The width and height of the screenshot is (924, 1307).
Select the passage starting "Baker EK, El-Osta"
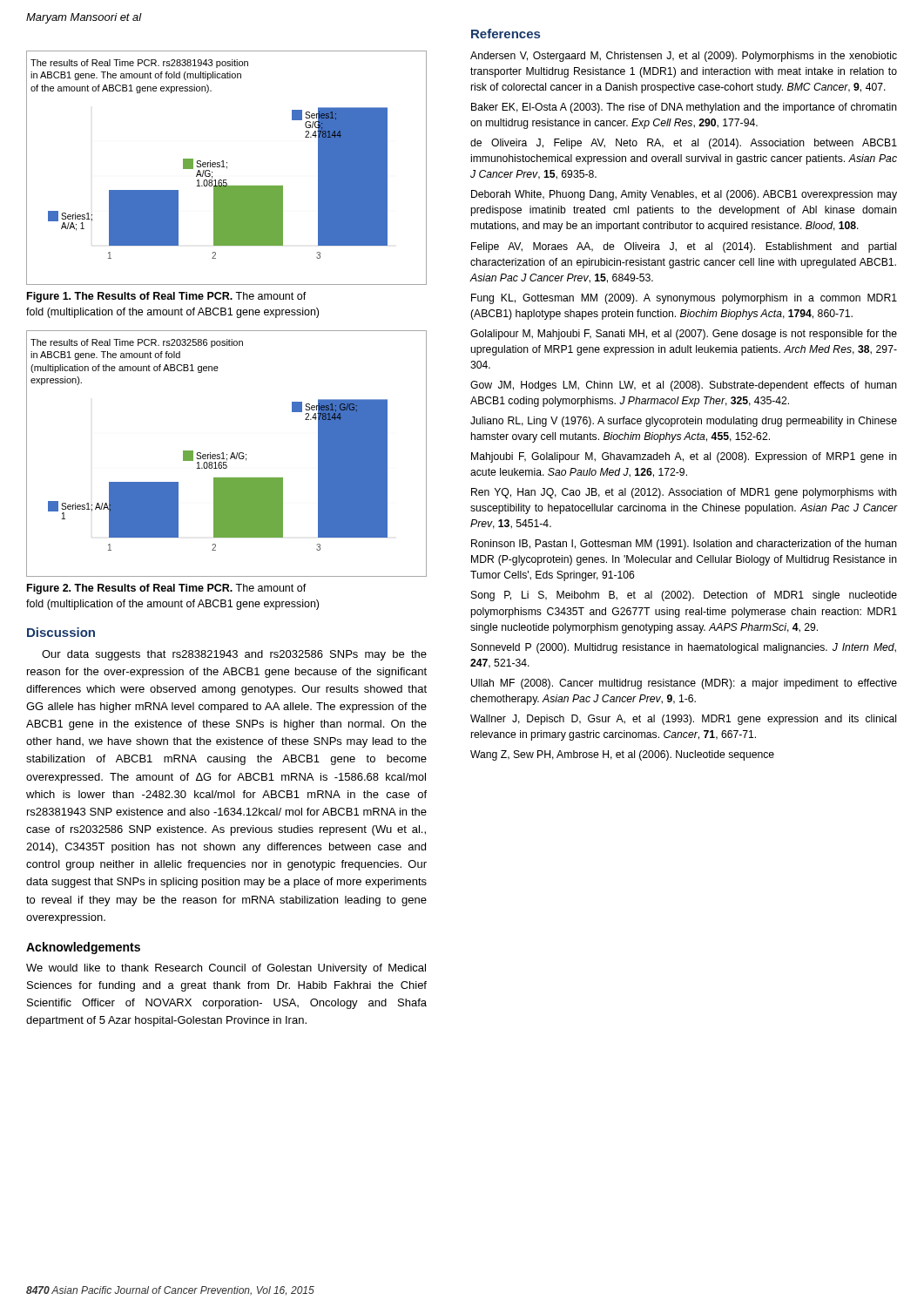click(684, 115)
